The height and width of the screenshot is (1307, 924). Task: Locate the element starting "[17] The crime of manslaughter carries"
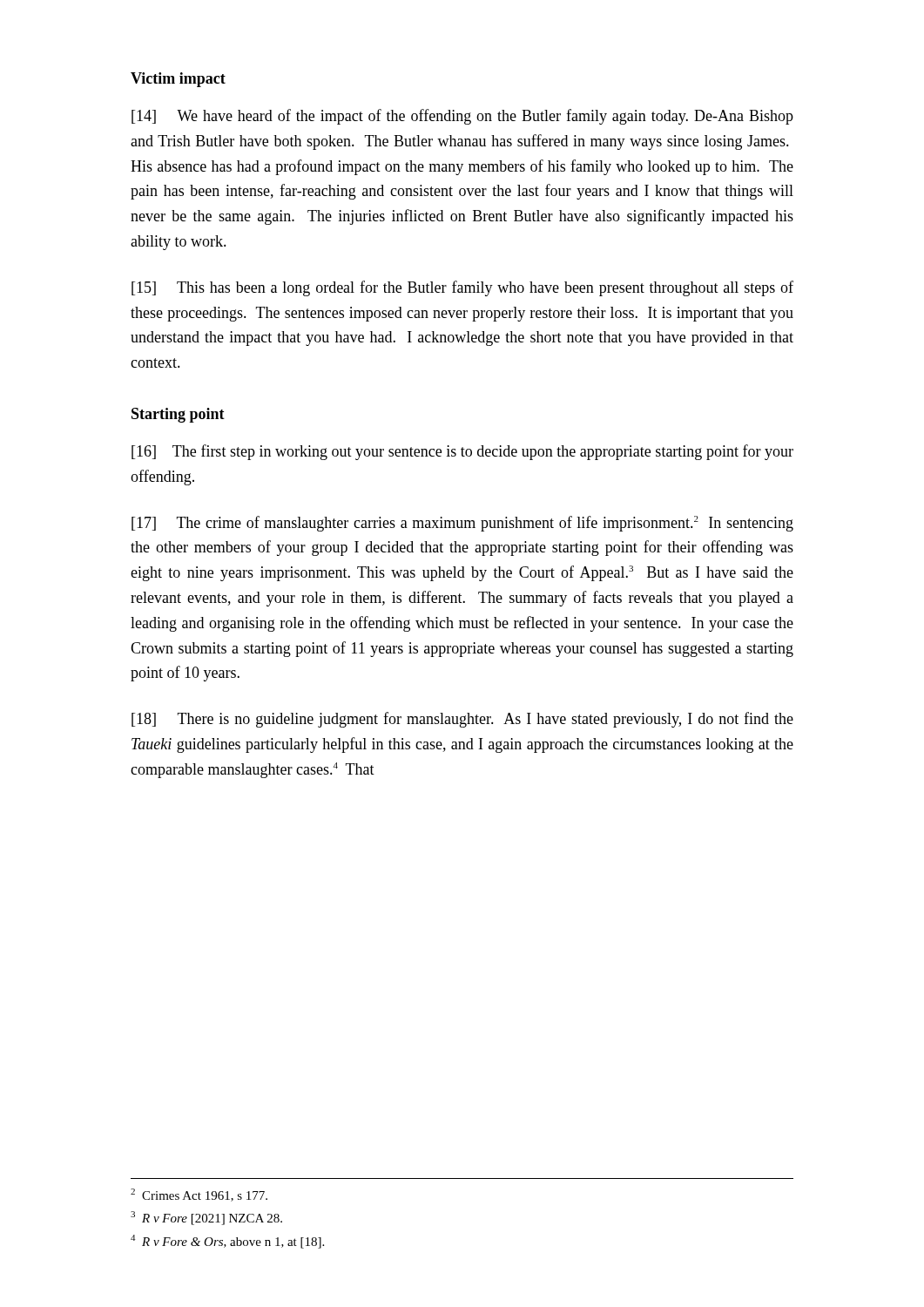coord(462,597)
